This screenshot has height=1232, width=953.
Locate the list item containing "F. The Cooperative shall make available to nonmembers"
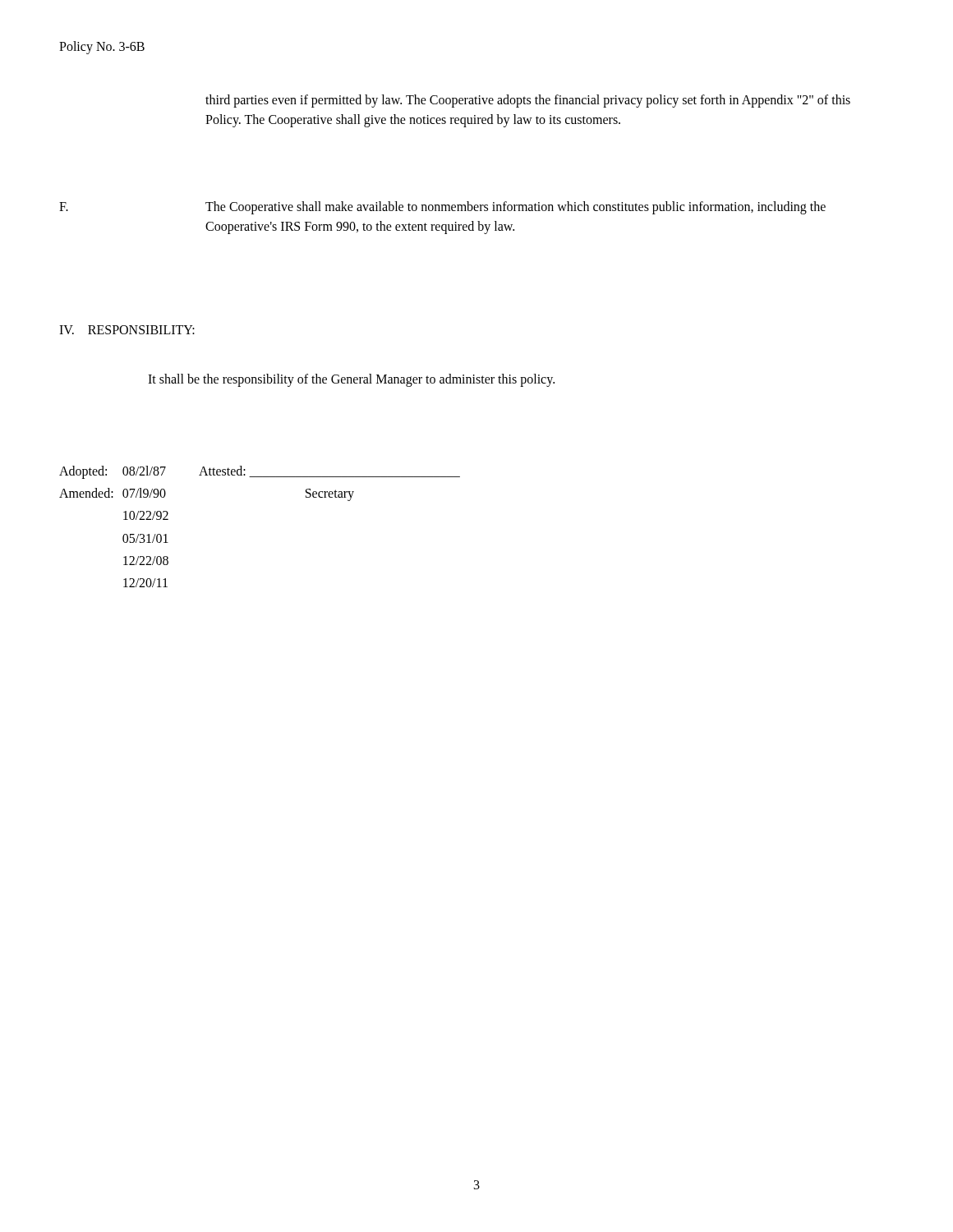coord(470,217)
